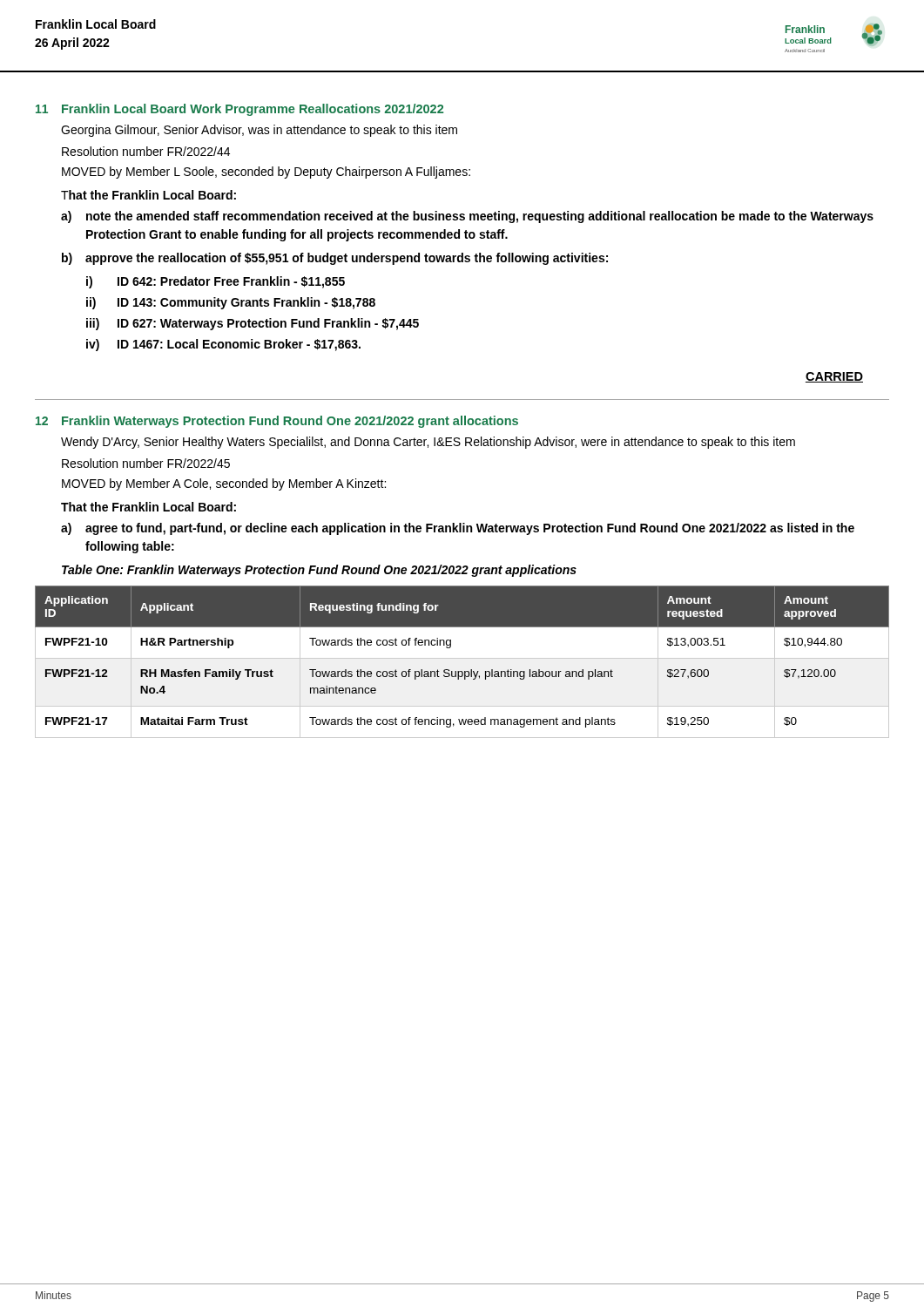Select the region starting "b) approve the reallocation of $55,951 of budget"
The width and height of the screenshot is (924, 1307).
tap(335, 258)
